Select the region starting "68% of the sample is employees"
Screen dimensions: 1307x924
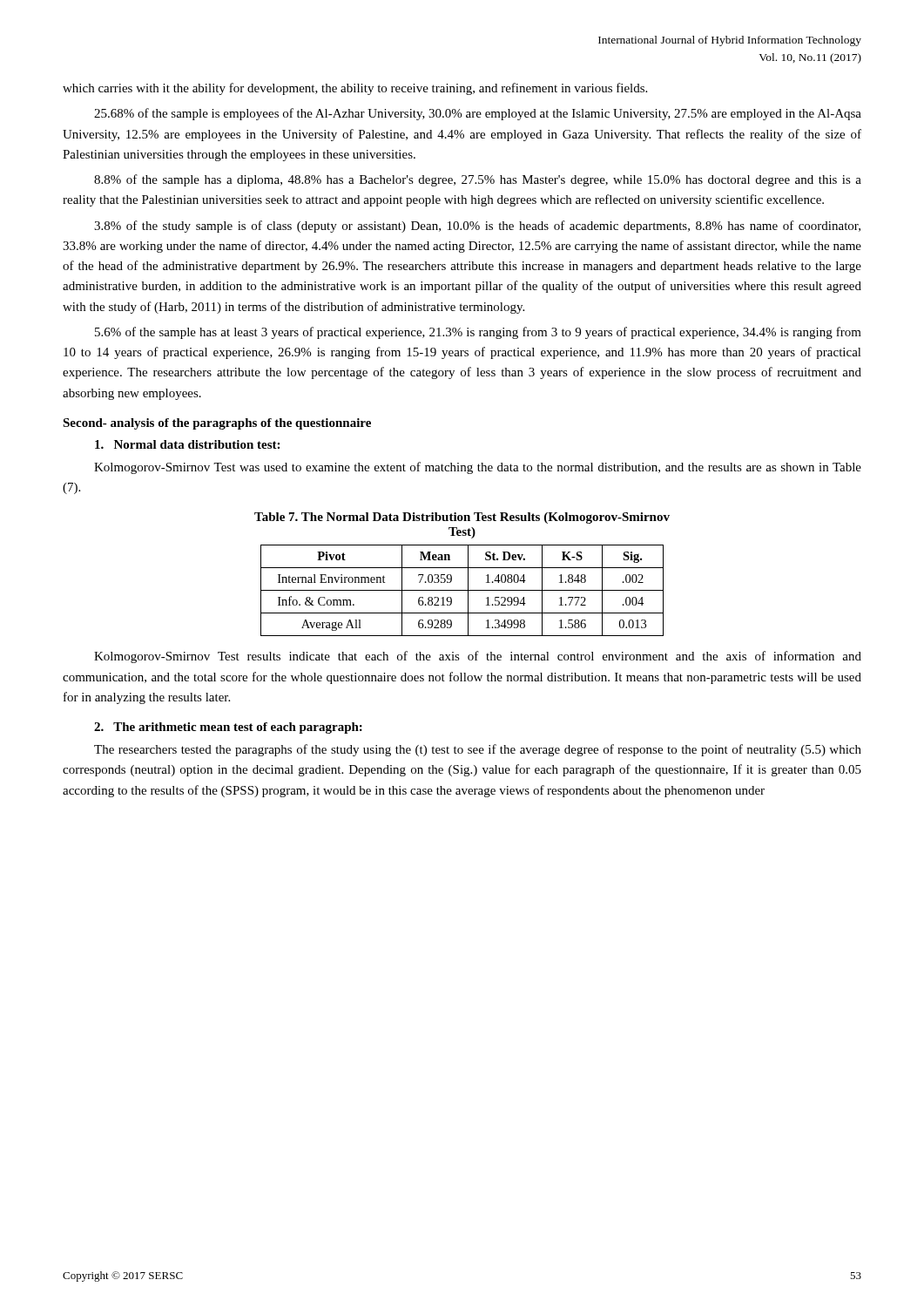462,134
